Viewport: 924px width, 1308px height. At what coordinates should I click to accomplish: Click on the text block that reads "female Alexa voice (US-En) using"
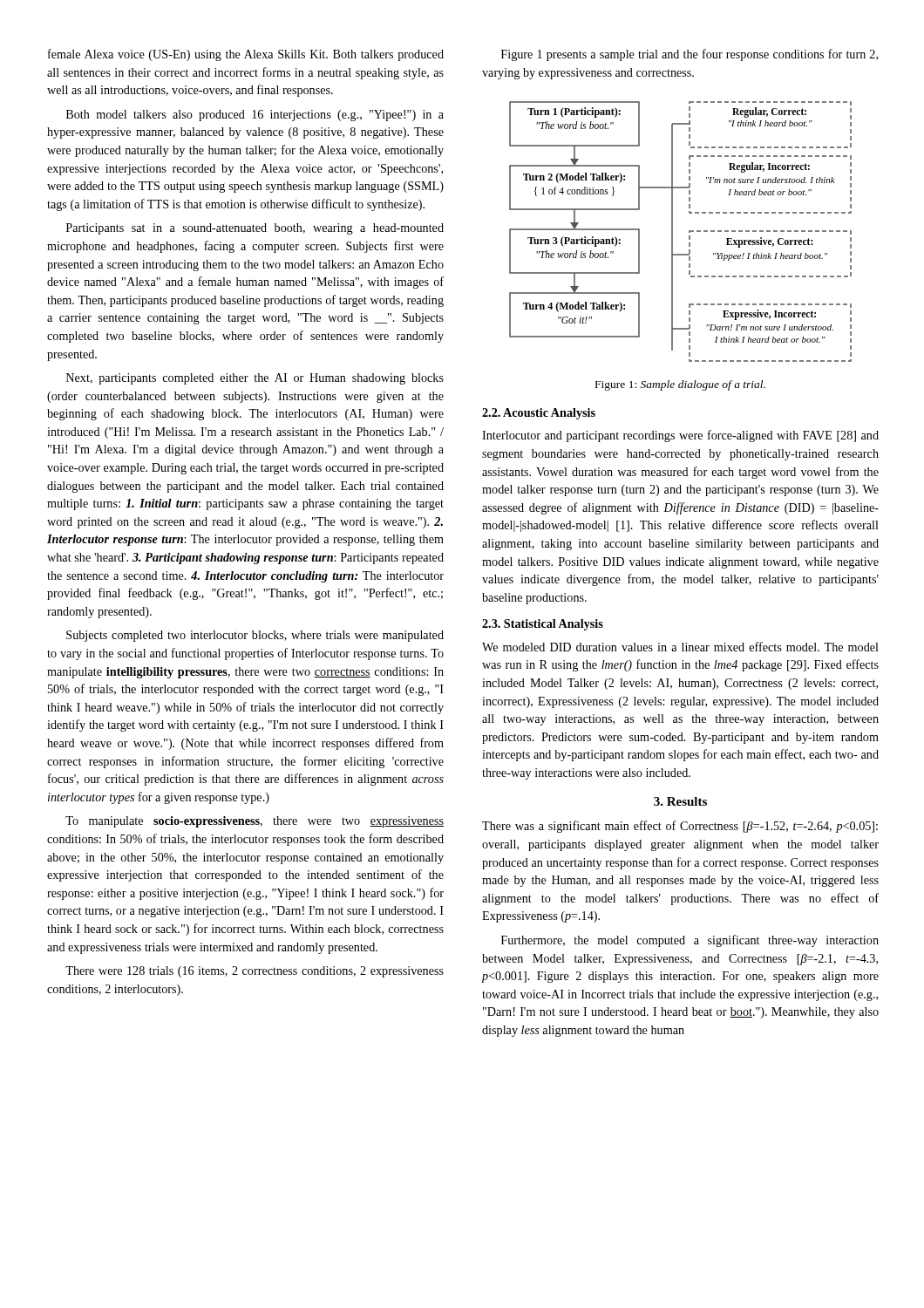click(x=245, y=522)
